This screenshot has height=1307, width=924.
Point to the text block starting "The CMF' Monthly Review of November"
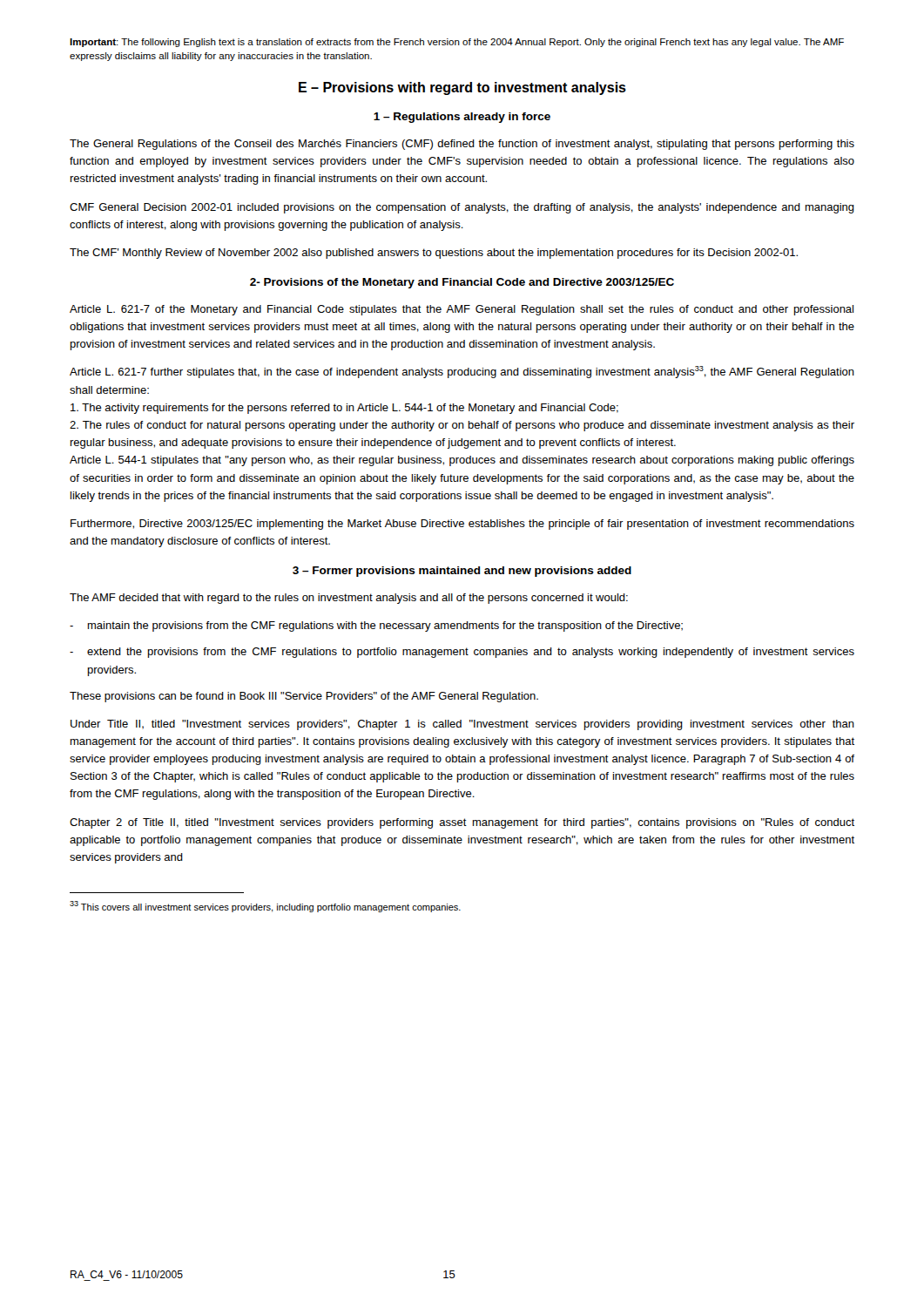click(x=434, y=252)
